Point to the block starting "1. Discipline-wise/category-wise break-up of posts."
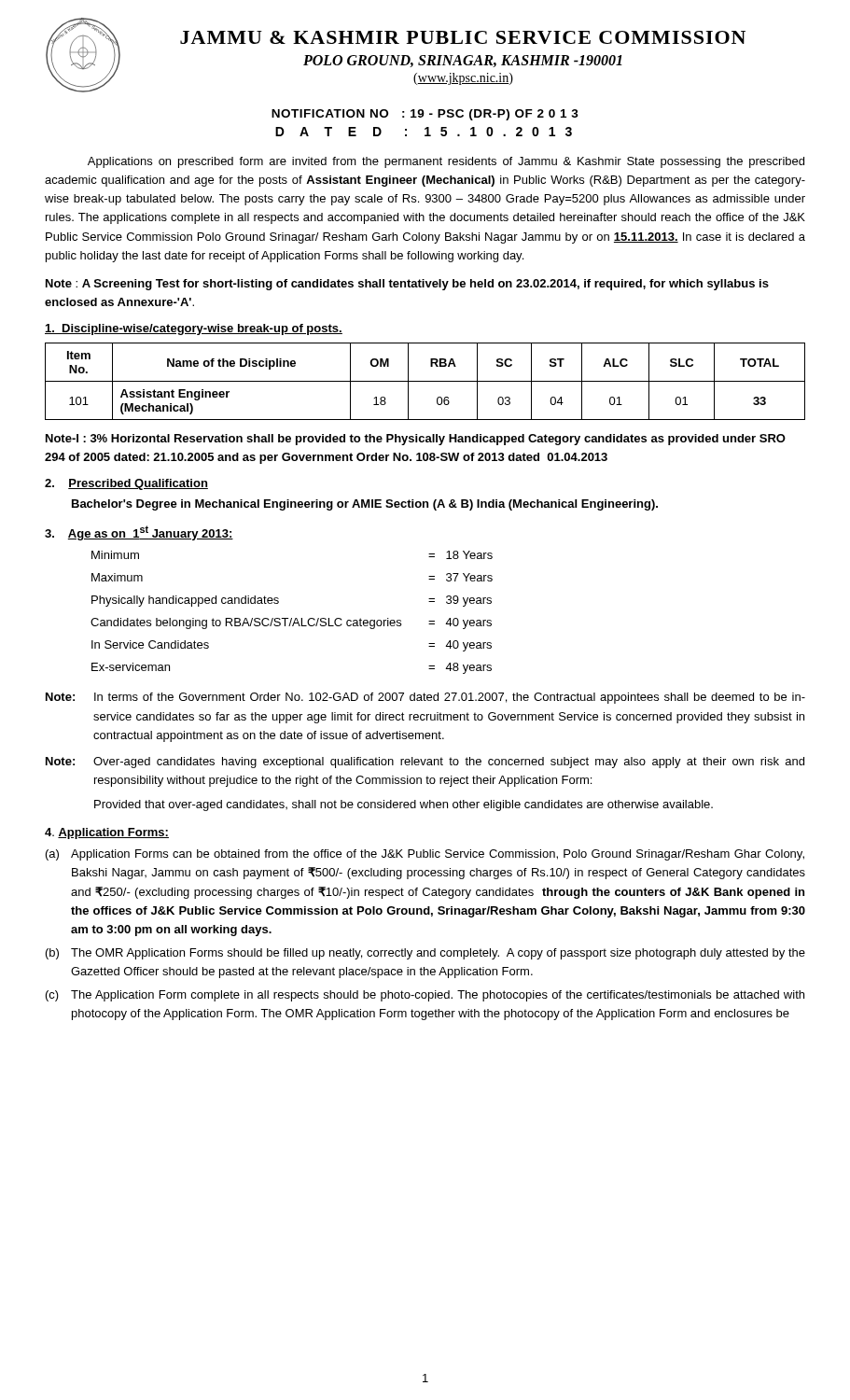 193,328
